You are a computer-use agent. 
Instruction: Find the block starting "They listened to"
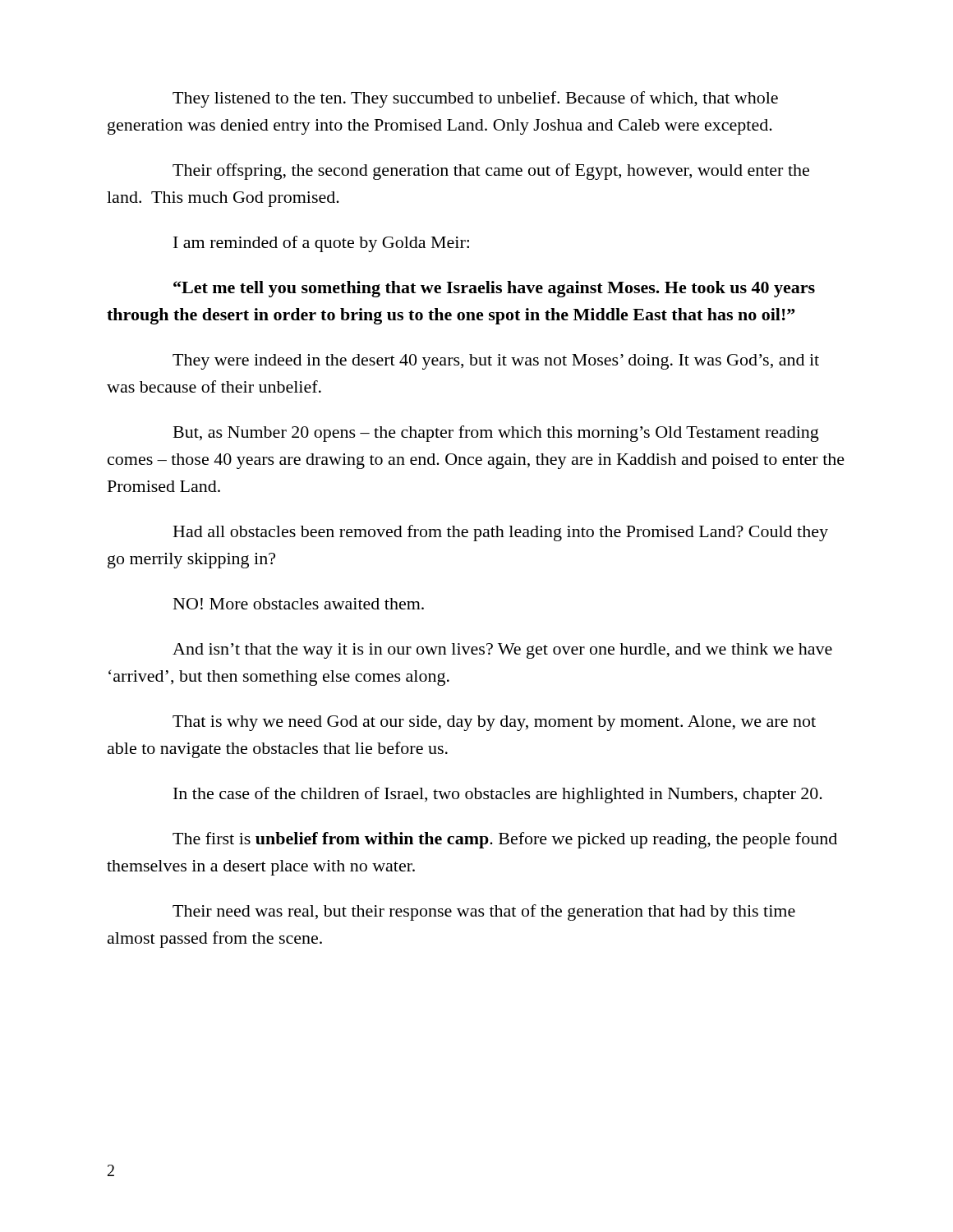[476, 111]
